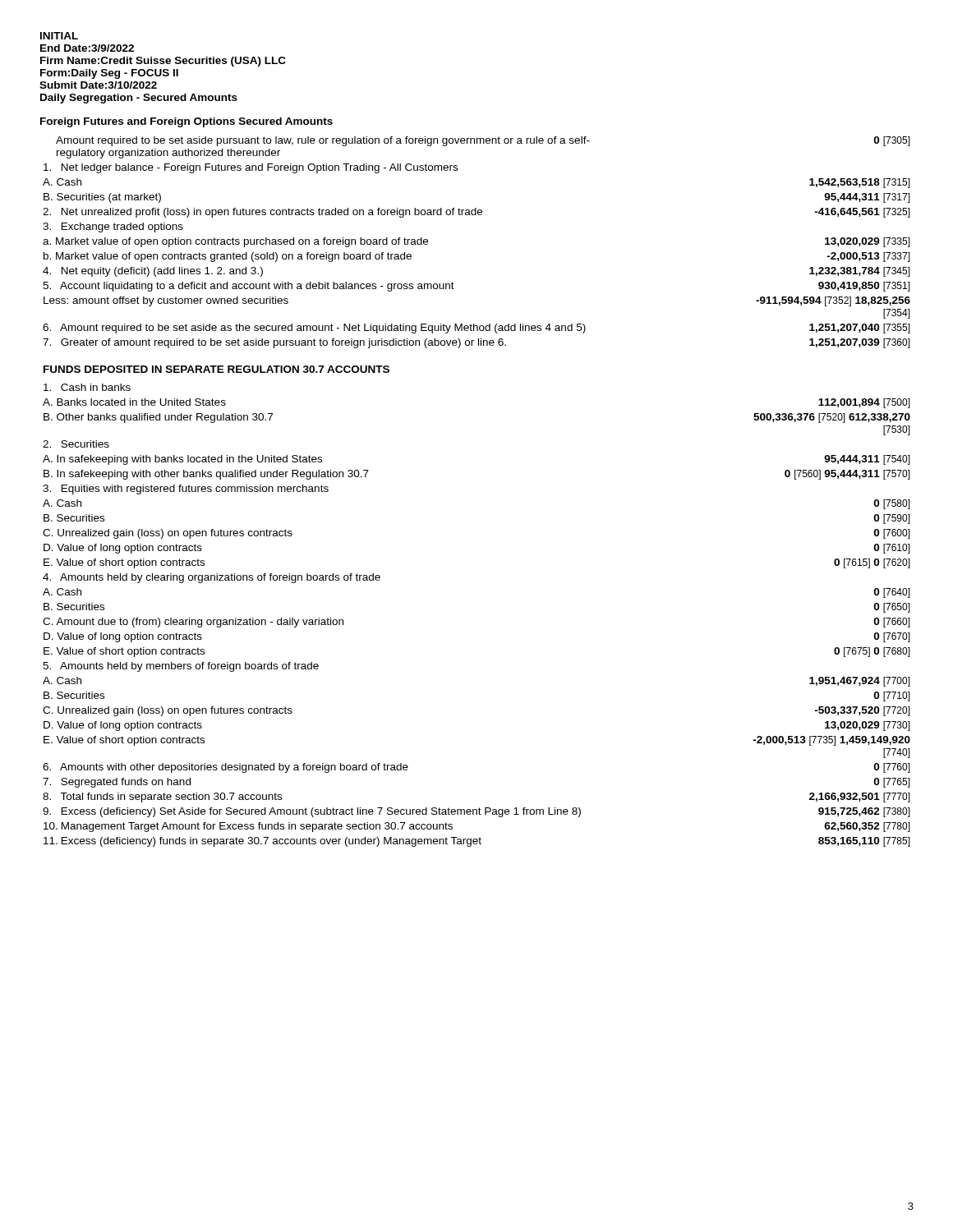Select the element starting "FUNDS DEPOSITED IN SEPARATE REGULATION 30.7 ACCOUNTS"
Screen dimensions: 1232x953
pos(216,369)
